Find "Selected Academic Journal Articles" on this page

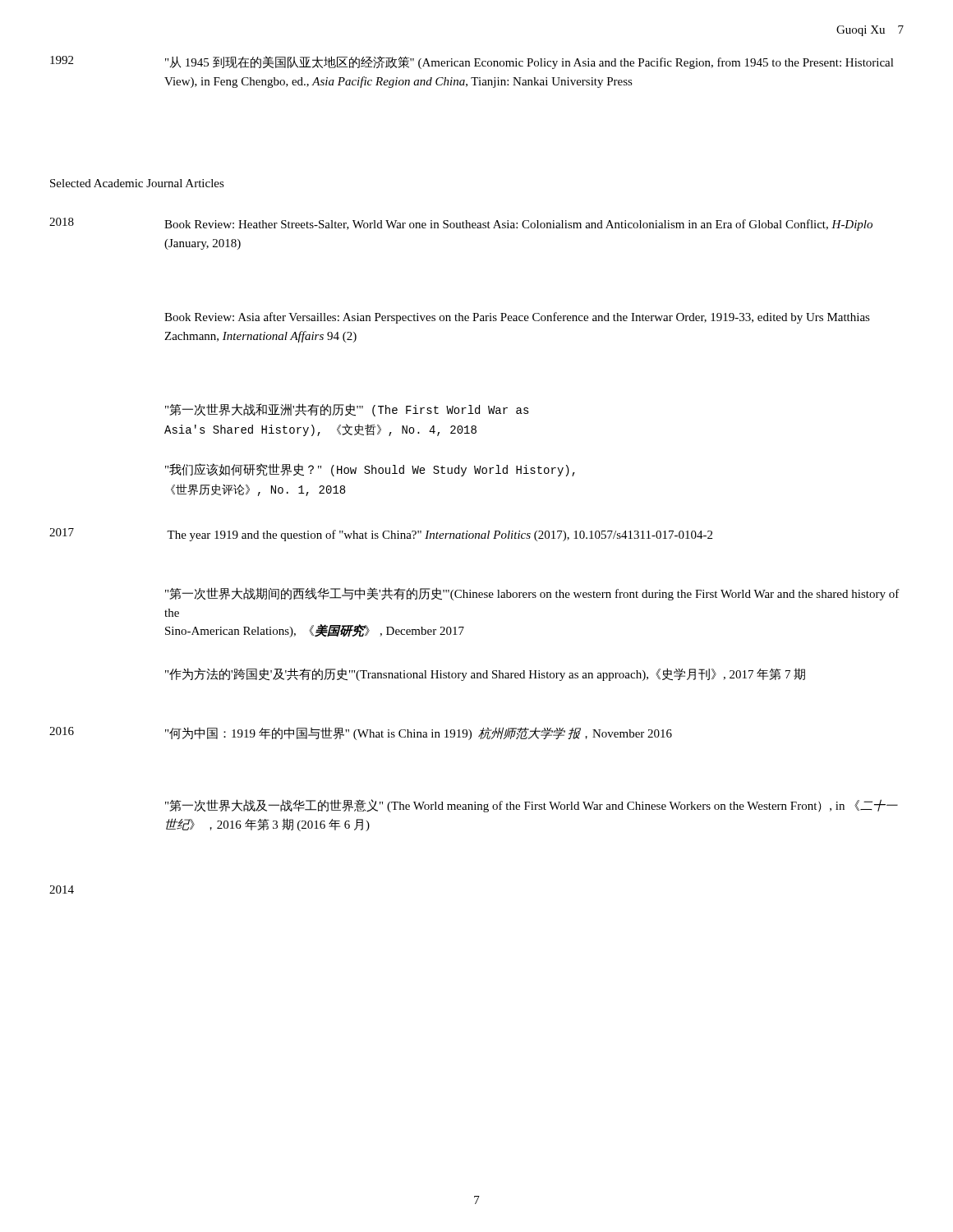137,183
